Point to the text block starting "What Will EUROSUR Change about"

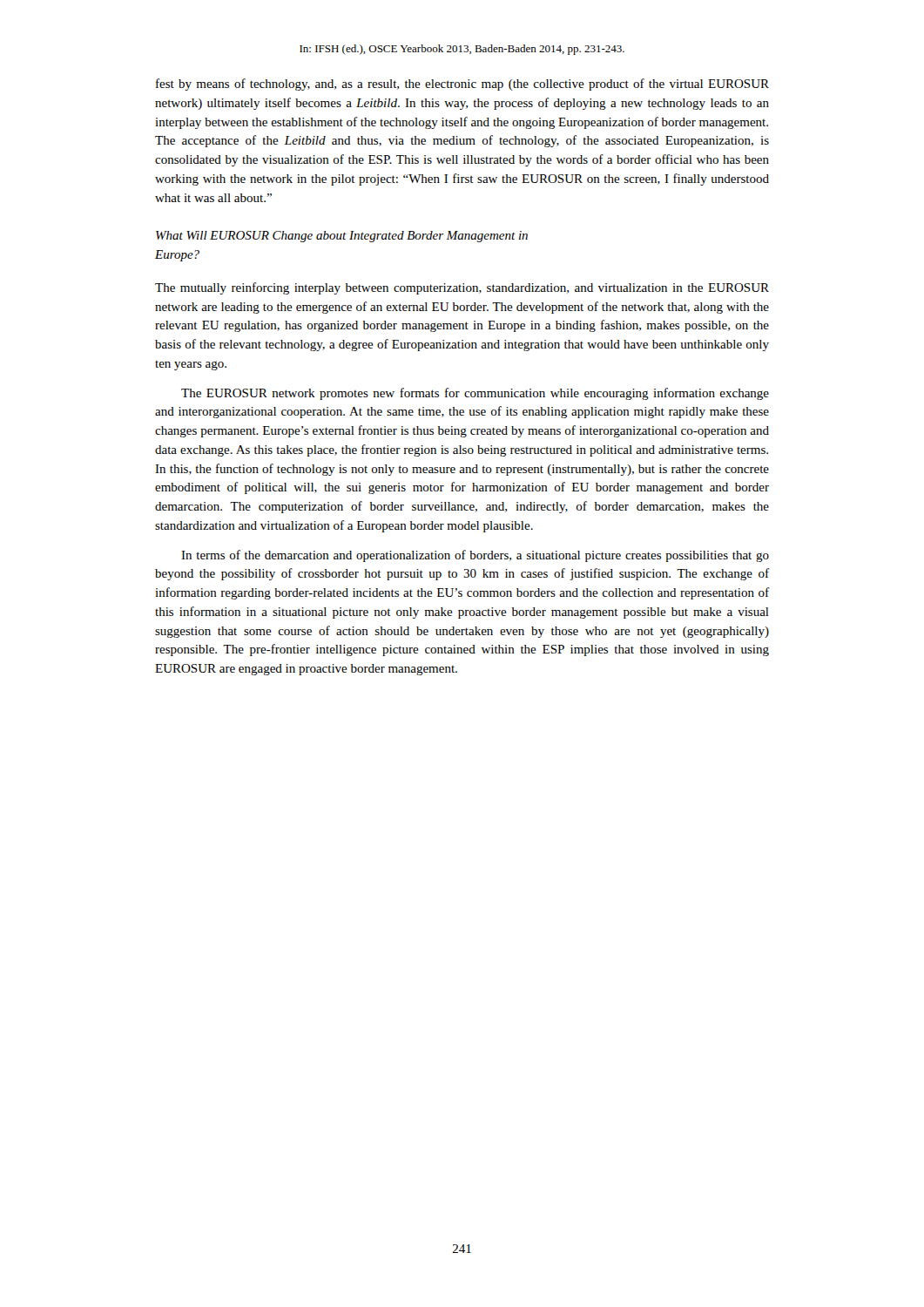[x=342, y=245]
